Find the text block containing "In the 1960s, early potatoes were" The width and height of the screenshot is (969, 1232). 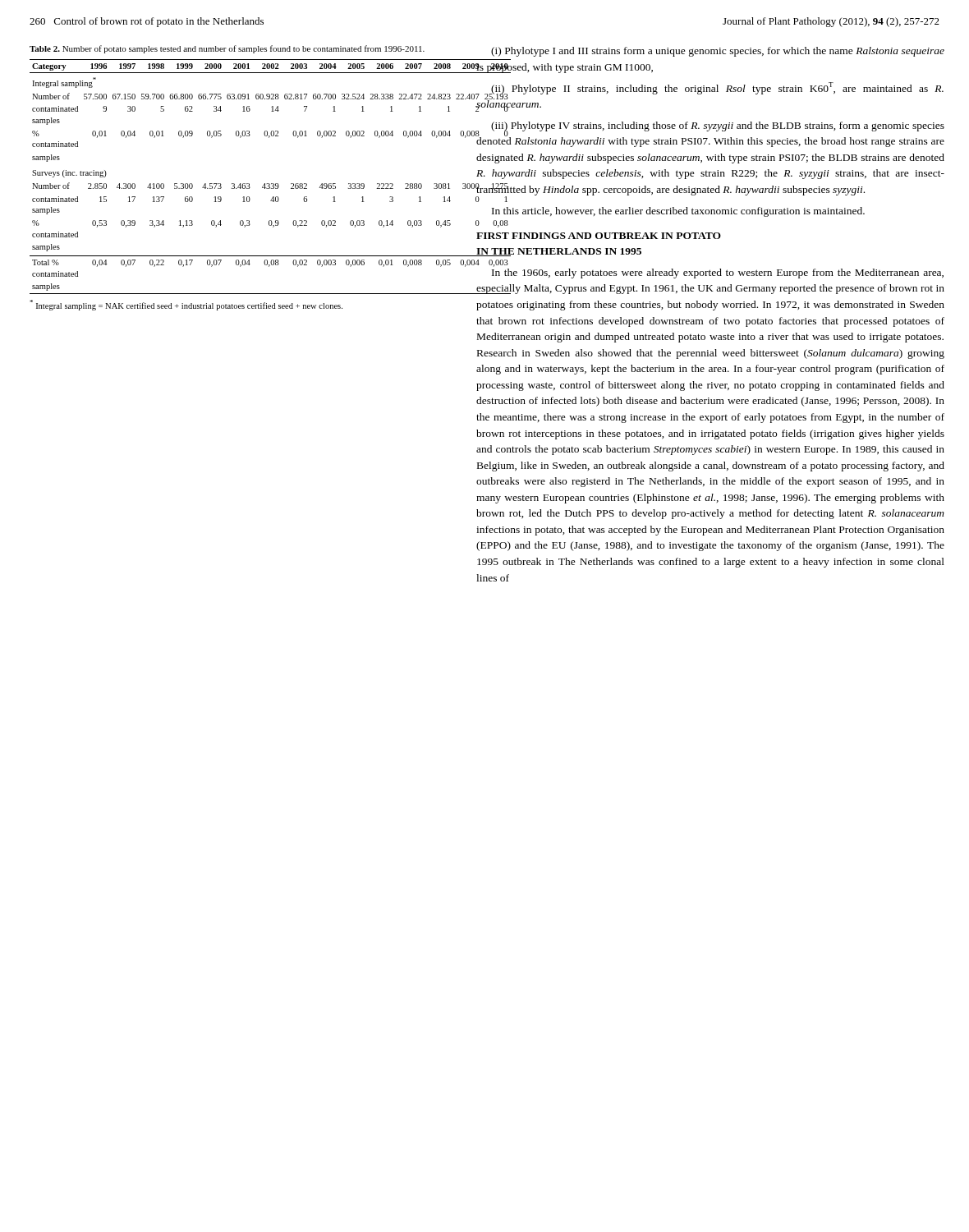(x=710, y=425)
